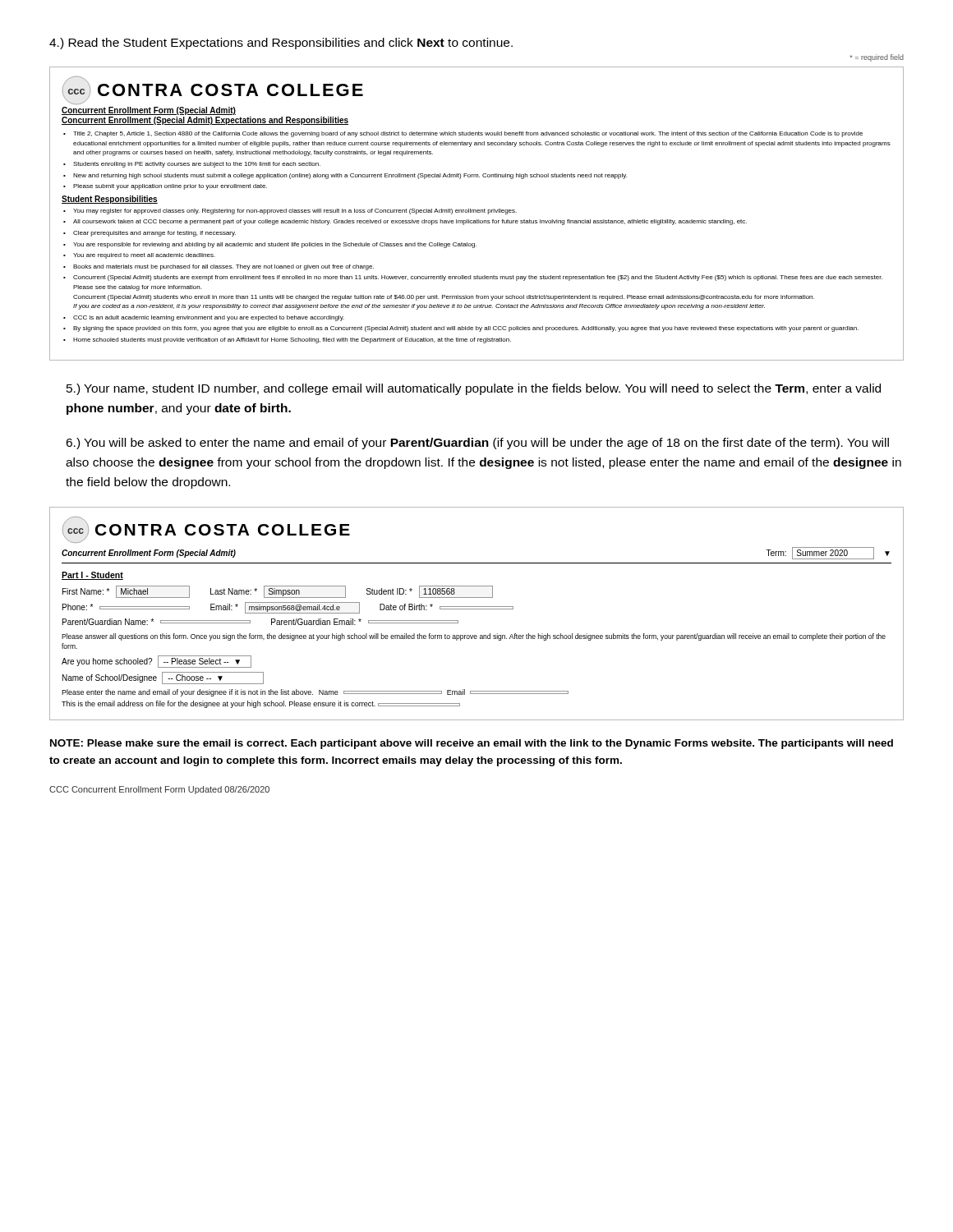Point to the block beginning "5.) Your name,"

(x=474, y=398)
